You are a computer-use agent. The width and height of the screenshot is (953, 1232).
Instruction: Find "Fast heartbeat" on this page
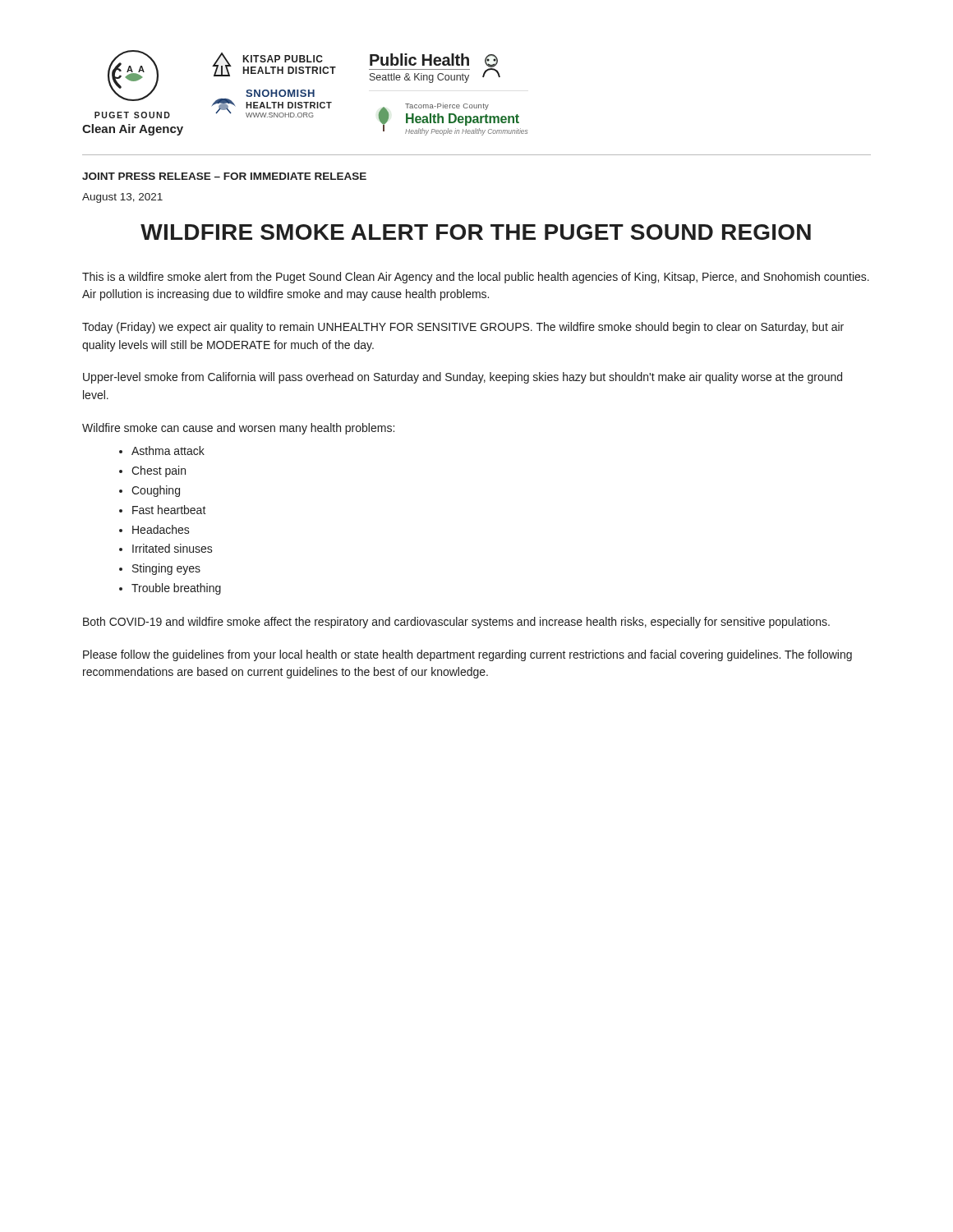pyautogui.click(x=169, y=510)
